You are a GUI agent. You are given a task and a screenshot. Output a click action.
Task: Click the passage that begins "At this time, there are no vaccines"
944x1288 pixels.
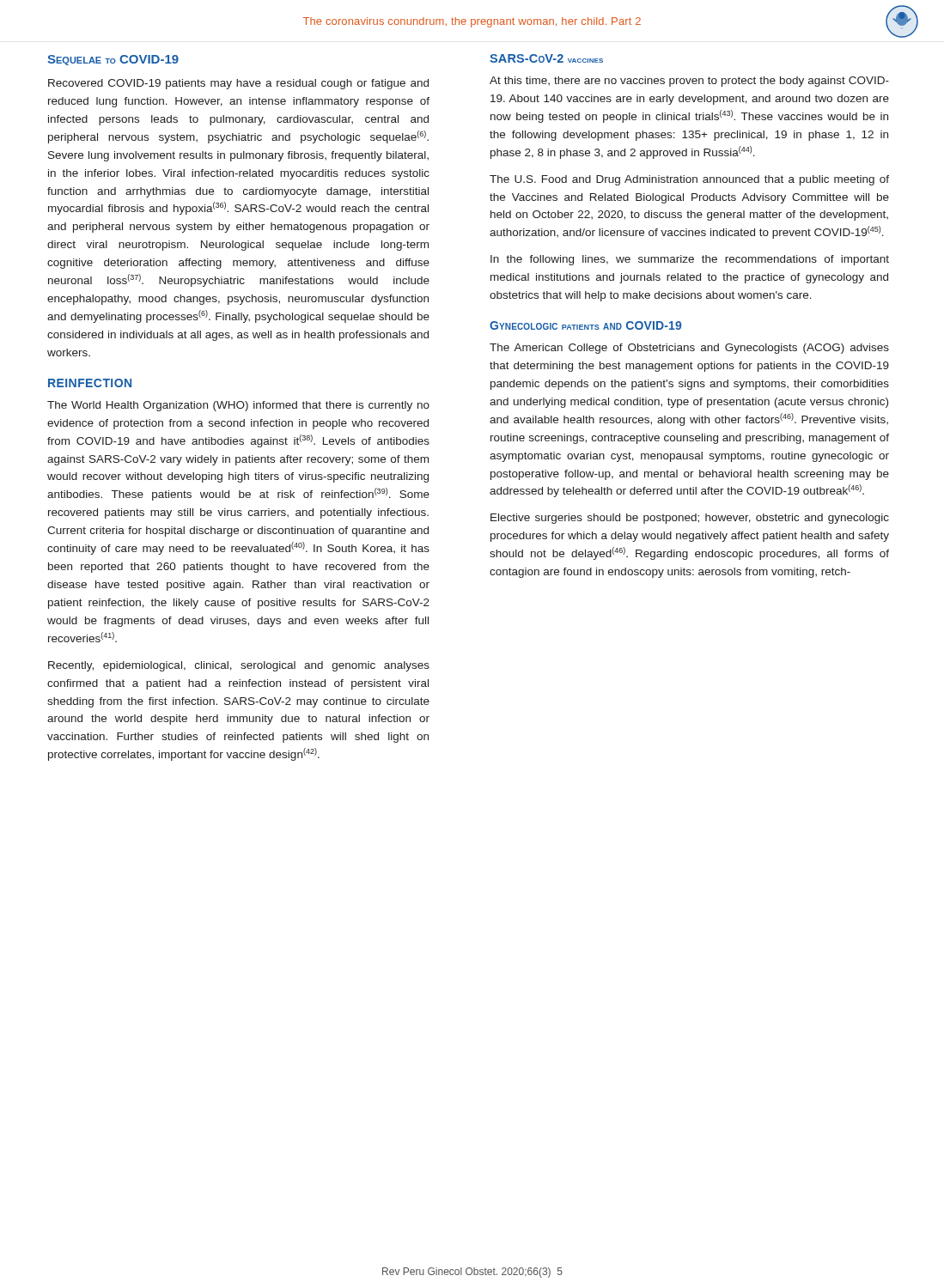[689, 188]
